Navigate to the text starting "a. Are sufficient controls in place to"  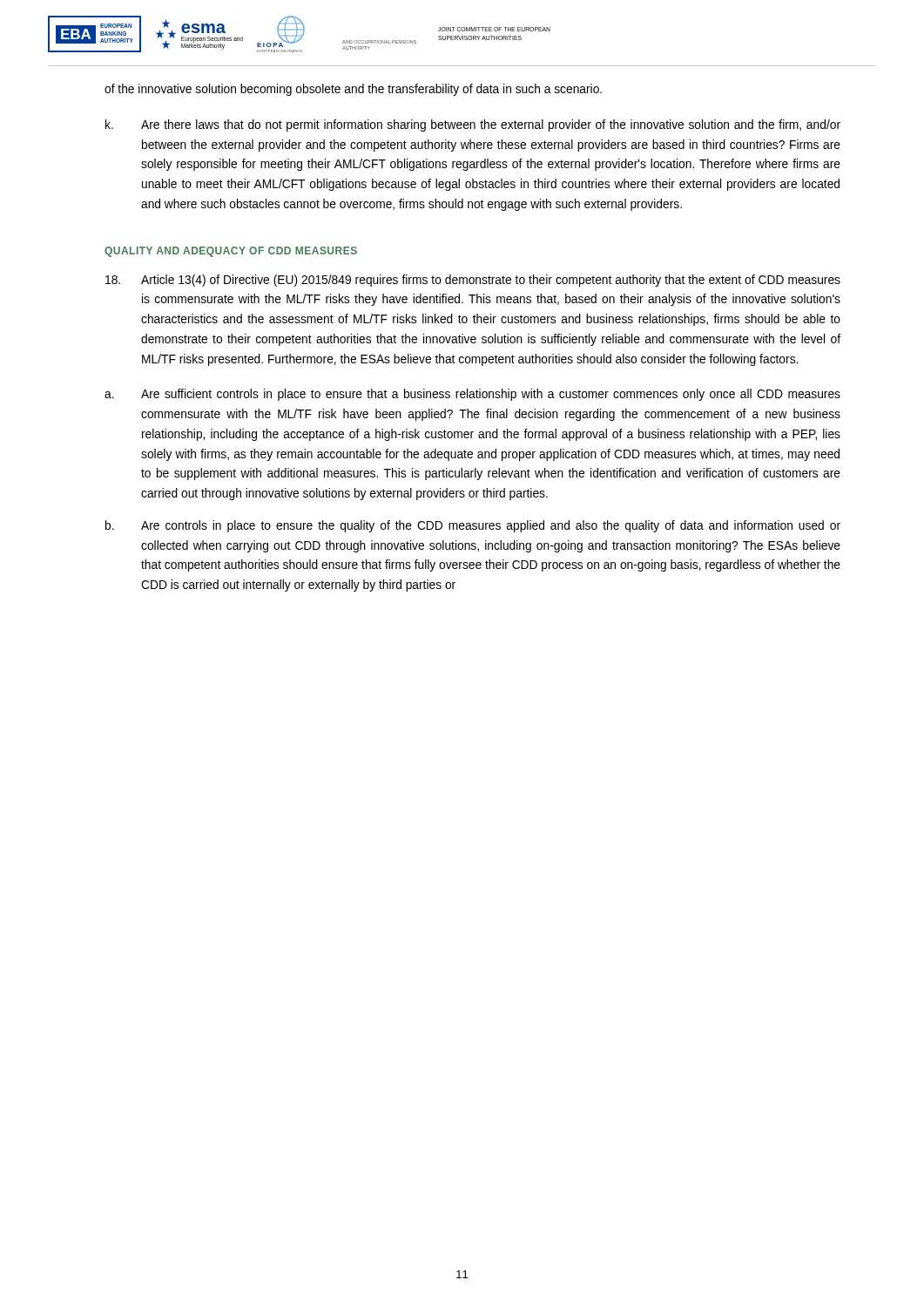472,445
